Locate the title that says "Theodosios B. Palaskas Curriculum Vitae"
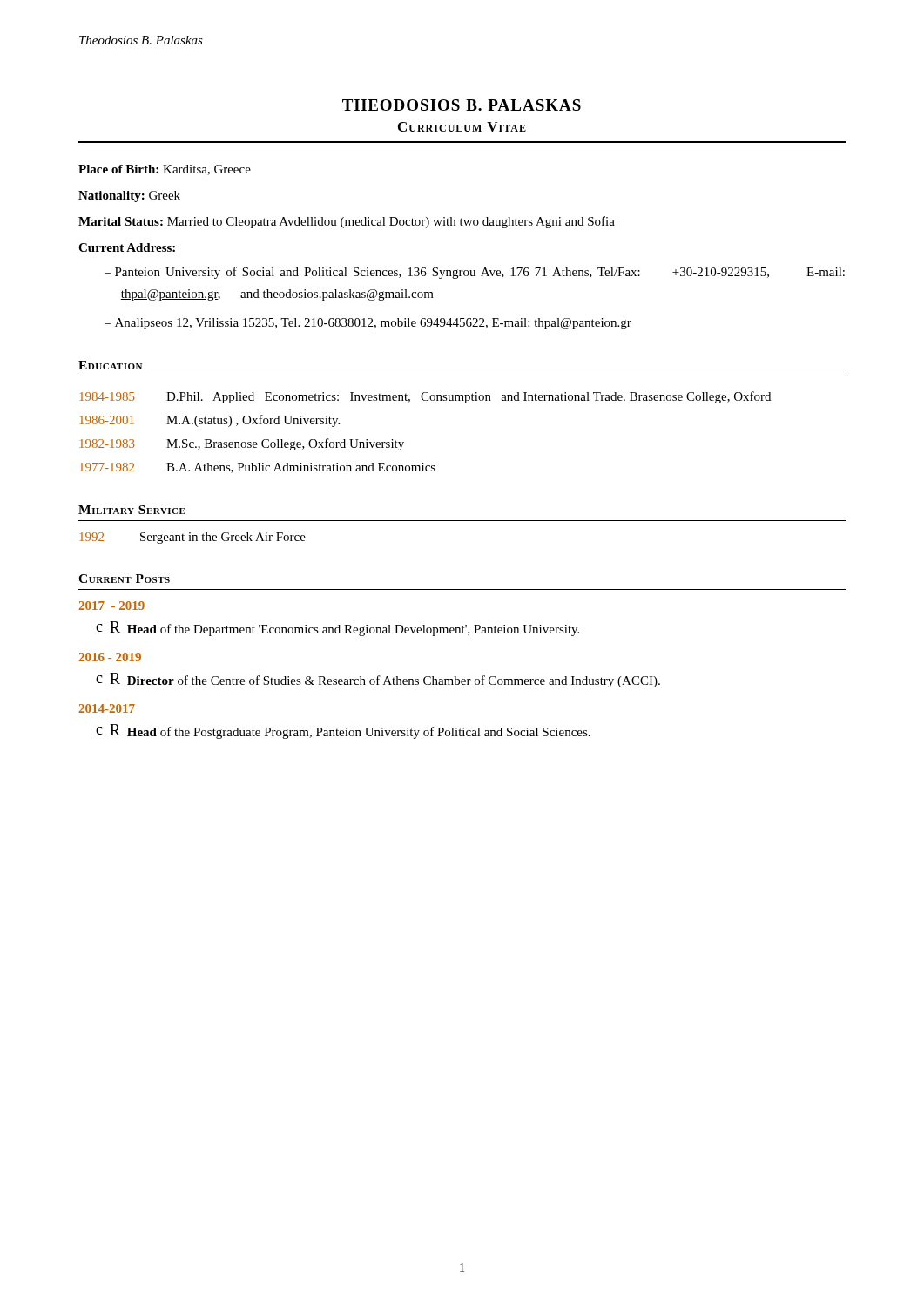 point(462,116)
